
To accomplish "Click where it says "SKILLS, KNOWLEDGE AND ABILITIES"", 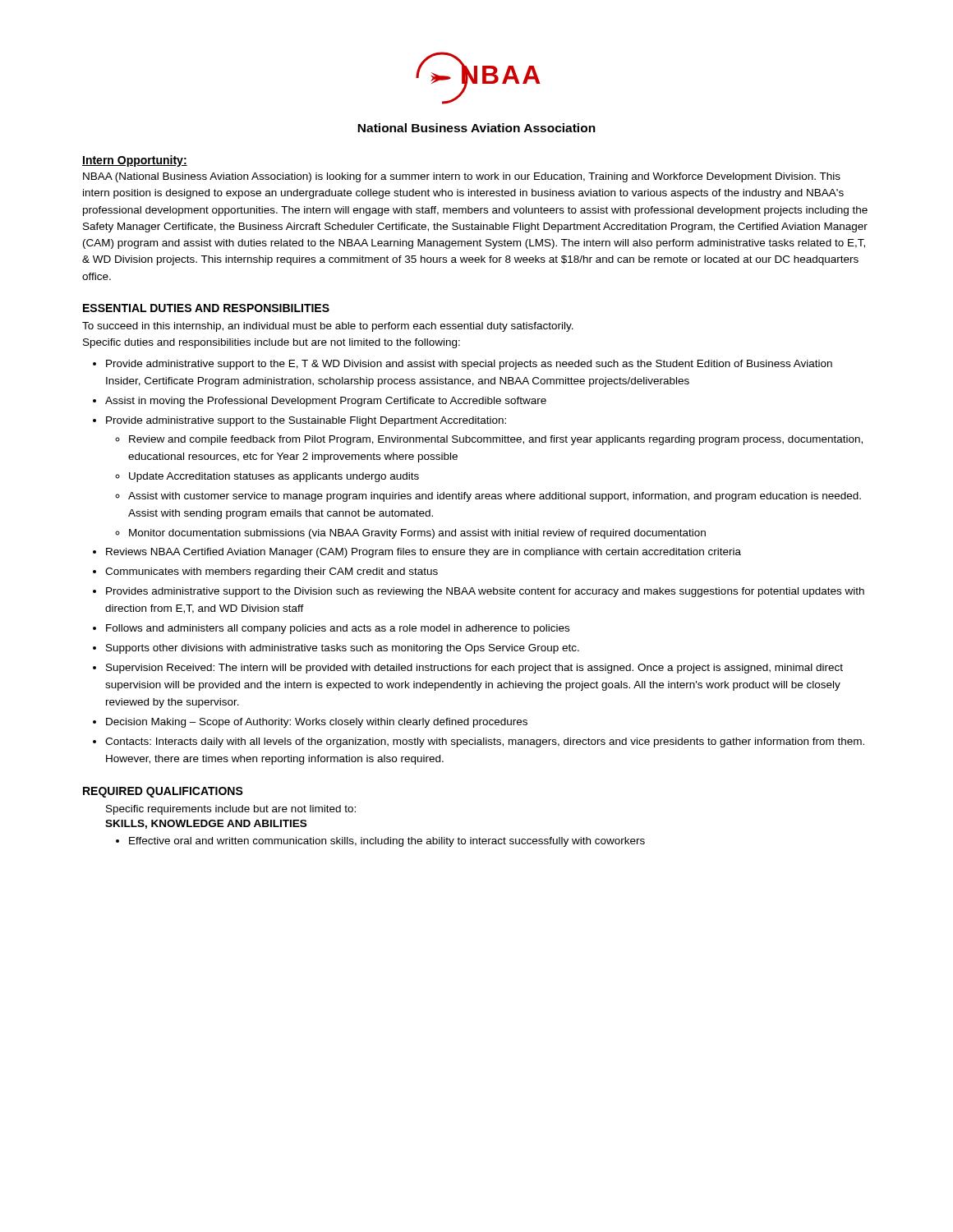I will pyautogui.click(x=206, y=823).
